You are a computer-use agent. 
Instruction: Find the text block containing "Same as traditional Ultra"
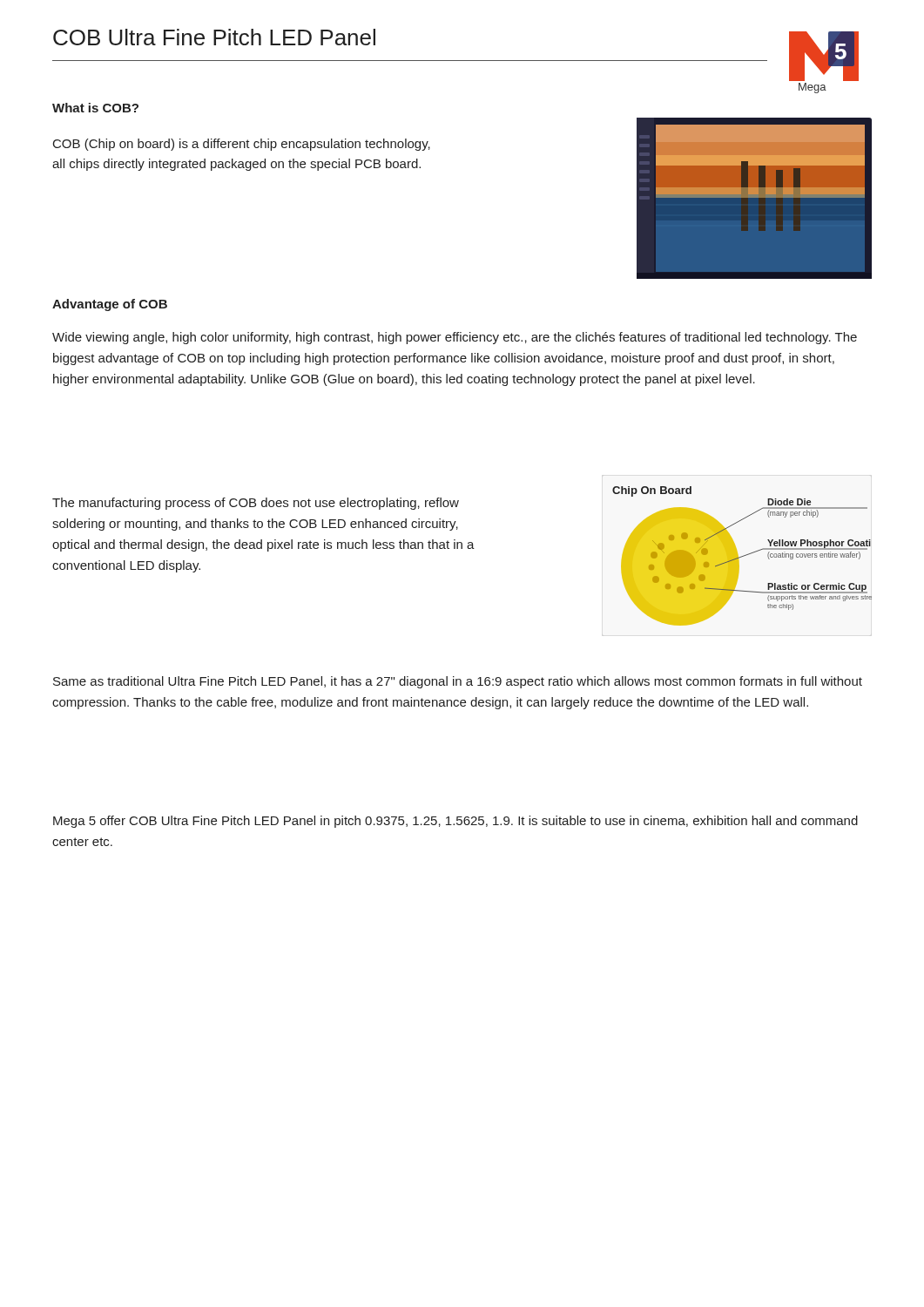(457, 691)
